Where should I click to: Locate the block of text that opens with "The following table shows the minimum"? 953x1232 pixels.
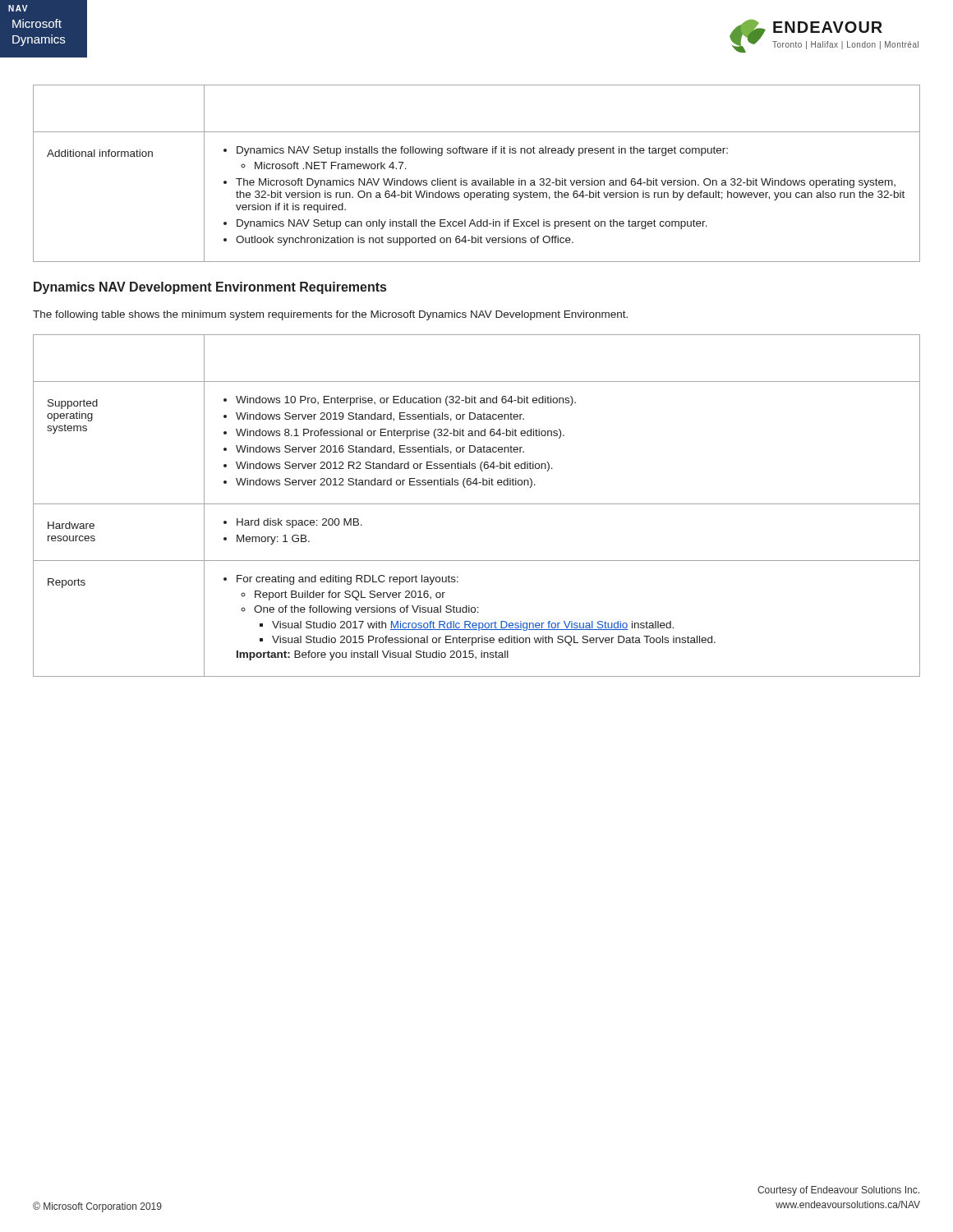[331, 314]
